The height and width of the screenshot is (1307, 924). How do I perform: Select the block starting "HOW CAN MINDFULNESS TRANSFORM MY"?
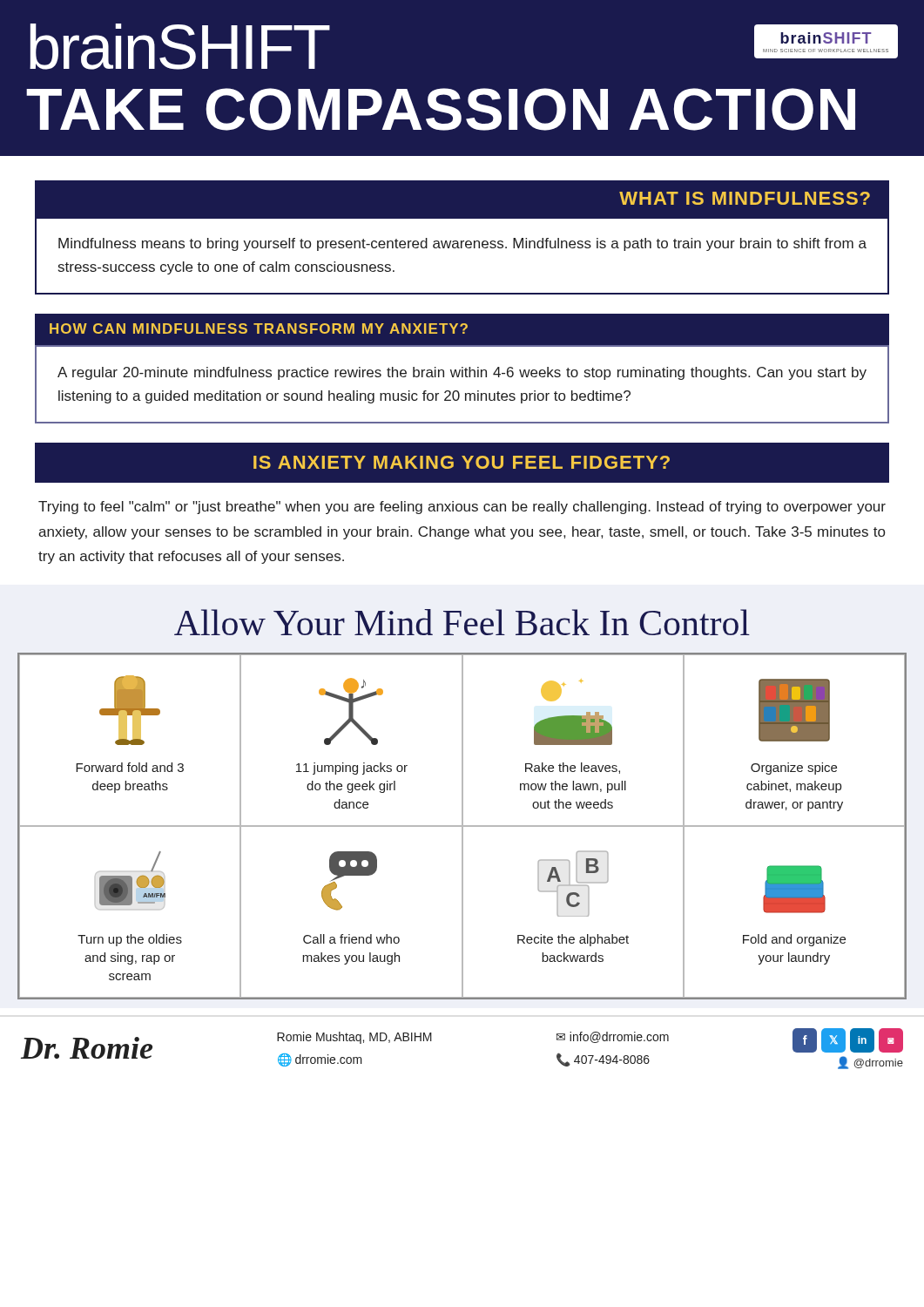[462, 329]
